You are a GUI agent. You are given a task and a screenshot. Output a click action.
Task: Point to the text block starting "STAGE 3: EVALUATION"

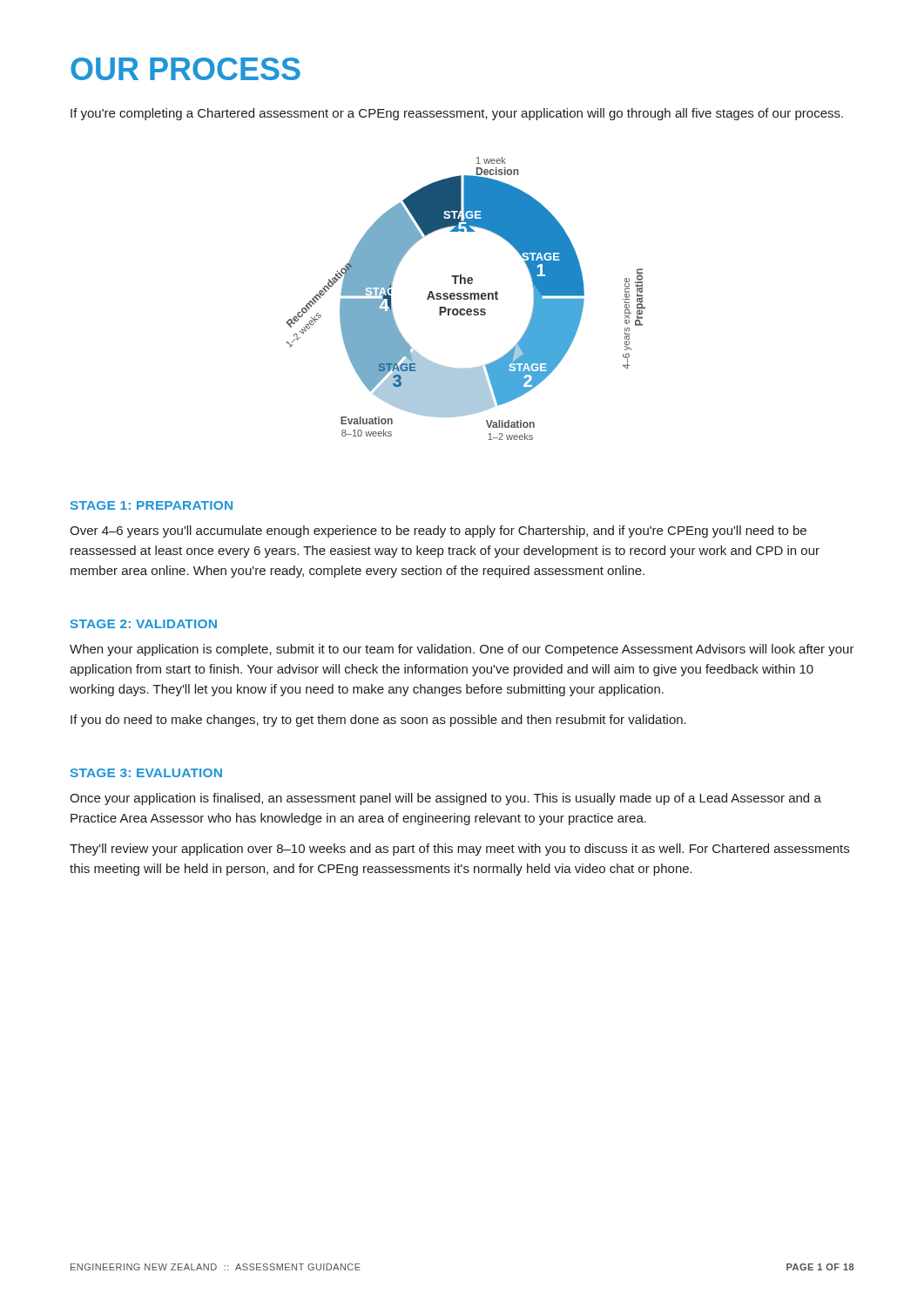[x=146, y=773]
